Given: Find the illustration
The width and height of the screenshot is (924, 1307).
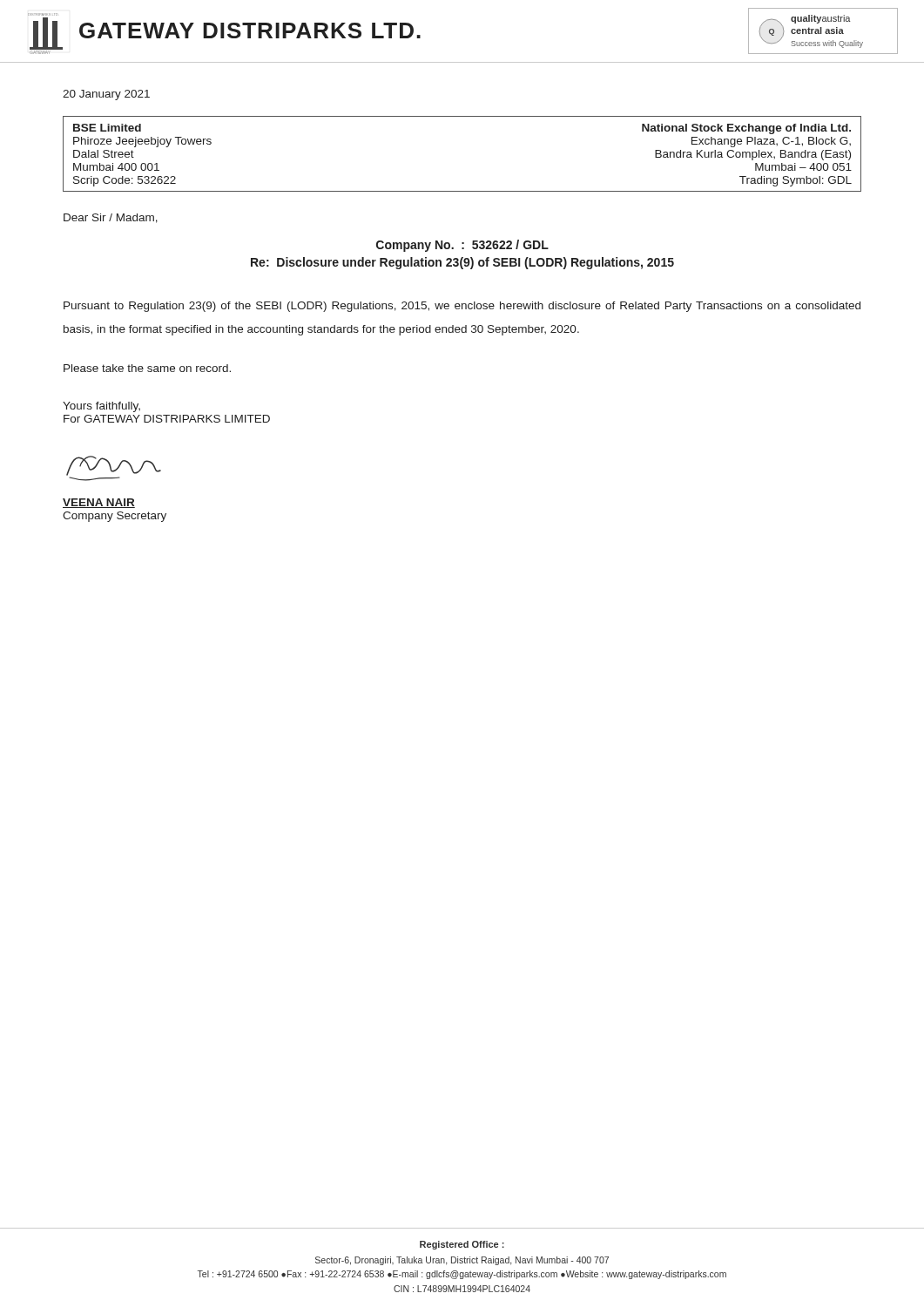Looking at the screenshot, I should (462, 463).
